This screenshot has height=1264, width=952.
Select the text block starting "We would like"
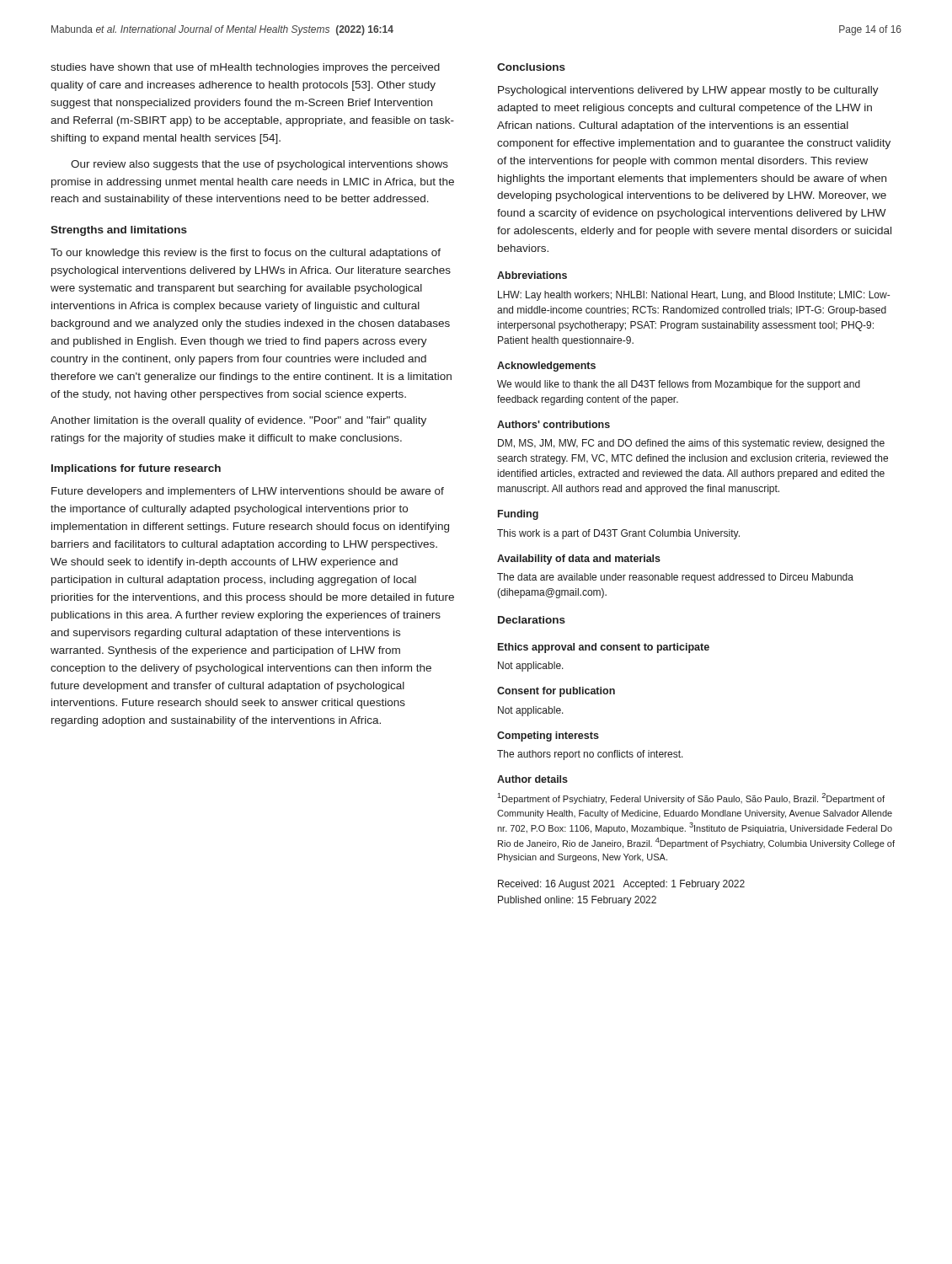pos(699,392)
